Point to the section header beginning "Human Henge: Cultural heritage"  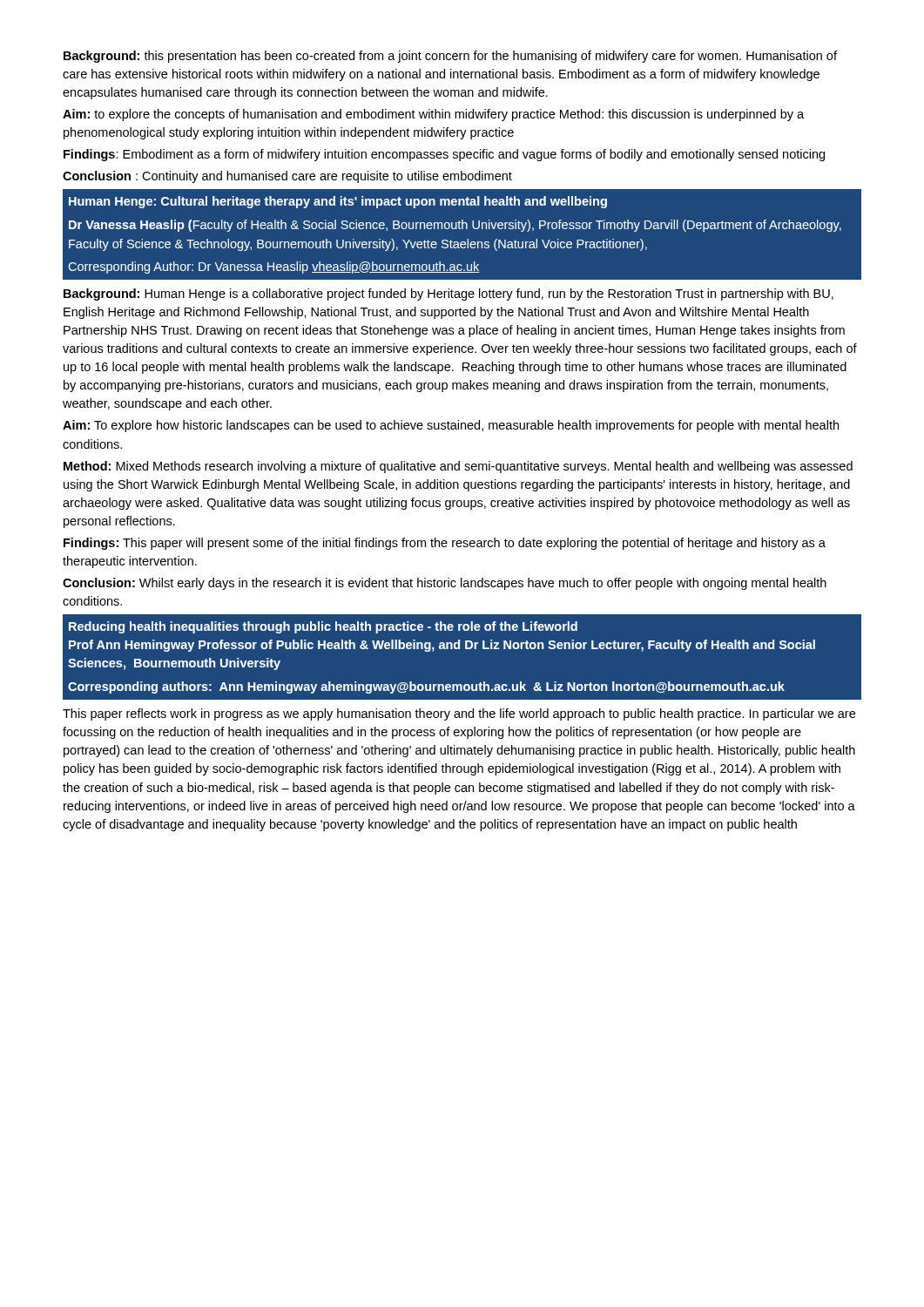pyautogui.click(x=462, y=202)
